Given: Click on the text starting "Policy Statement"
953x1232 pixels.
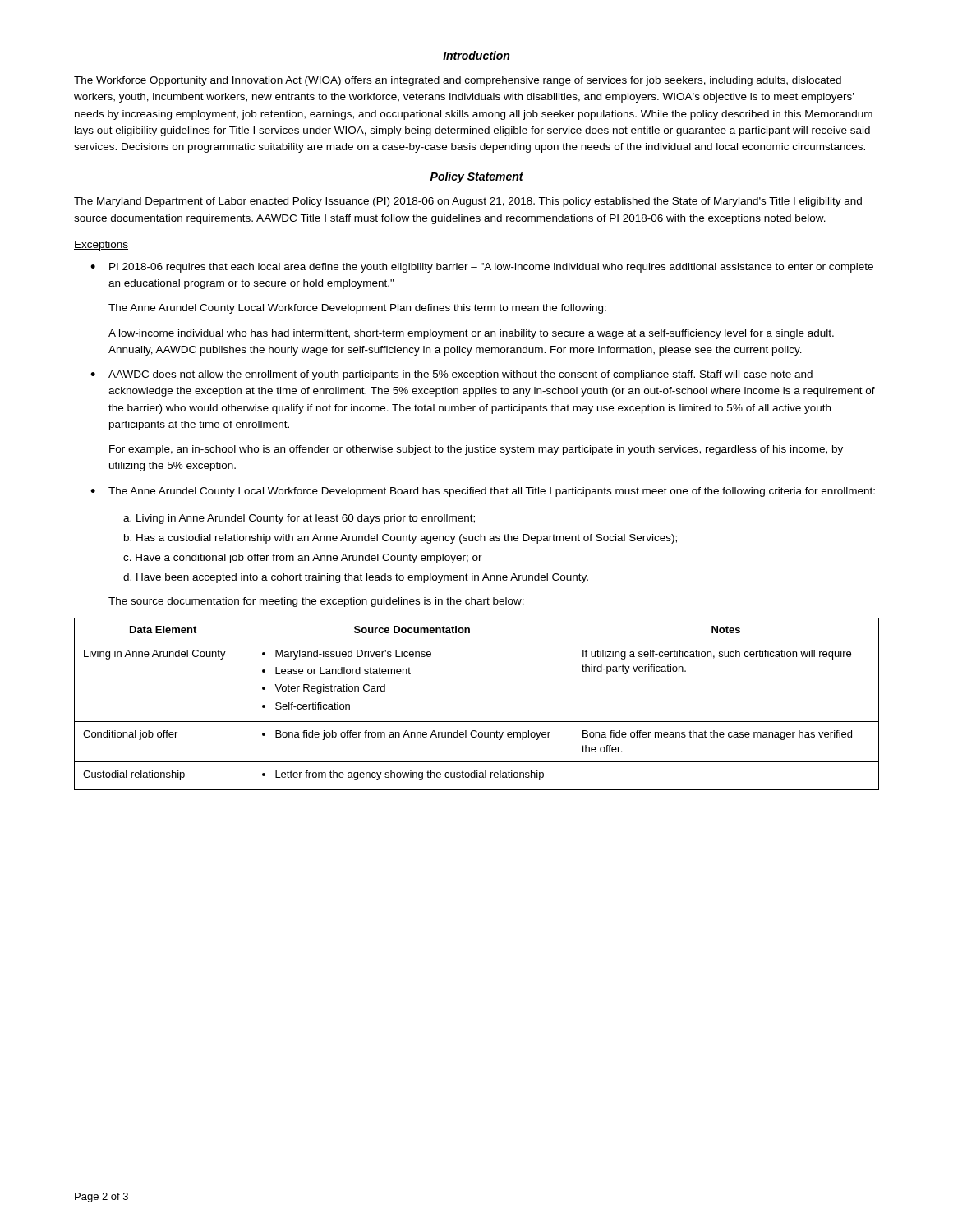Looking at the screenshot, I should coord(476,177).
